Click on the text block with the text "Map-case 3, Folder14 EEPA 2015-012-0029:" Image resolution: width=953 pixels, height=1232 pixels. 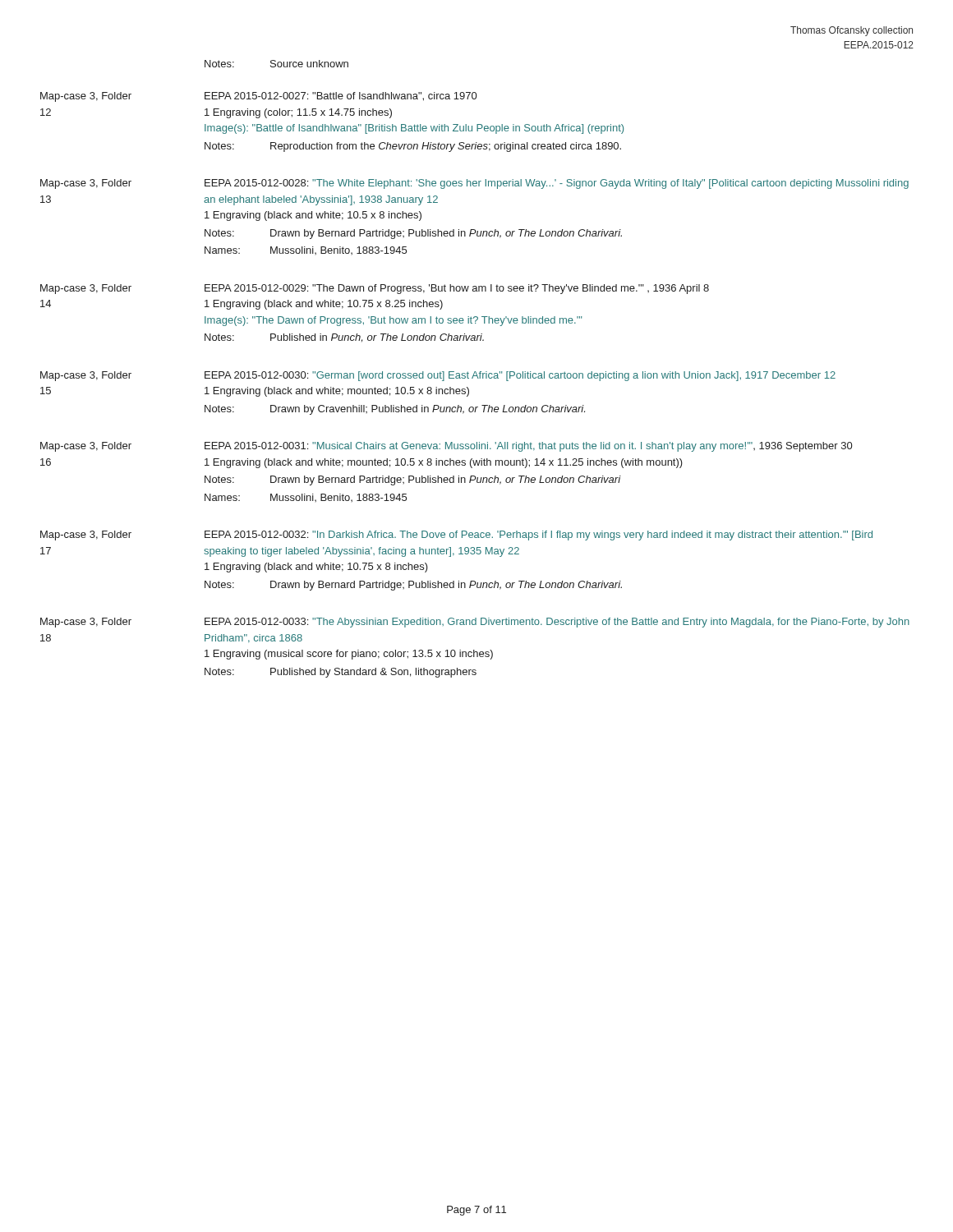476,312
